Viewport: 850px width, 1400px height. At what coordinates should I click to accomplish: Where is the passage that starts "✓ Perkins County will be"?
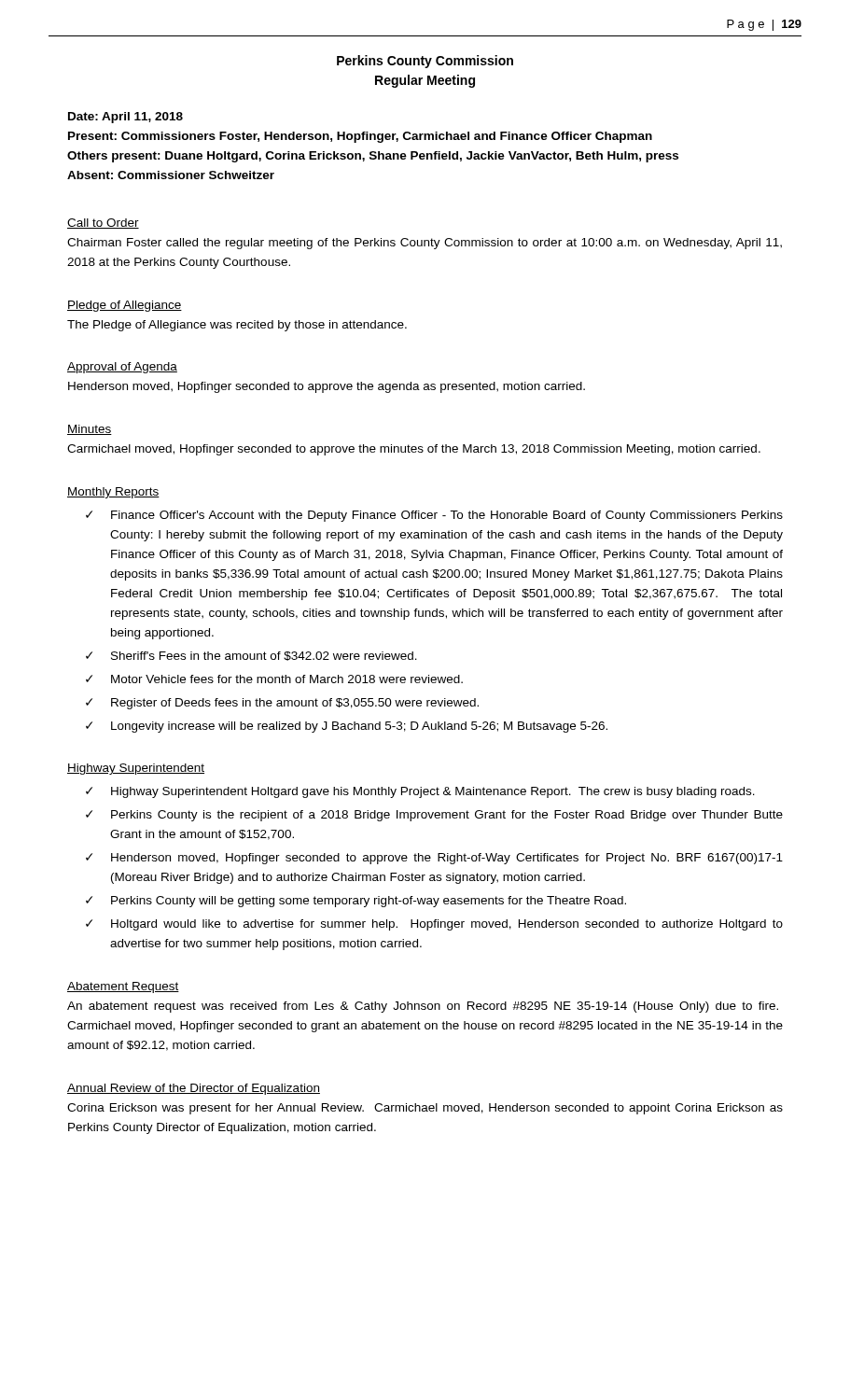coord(433,901)
